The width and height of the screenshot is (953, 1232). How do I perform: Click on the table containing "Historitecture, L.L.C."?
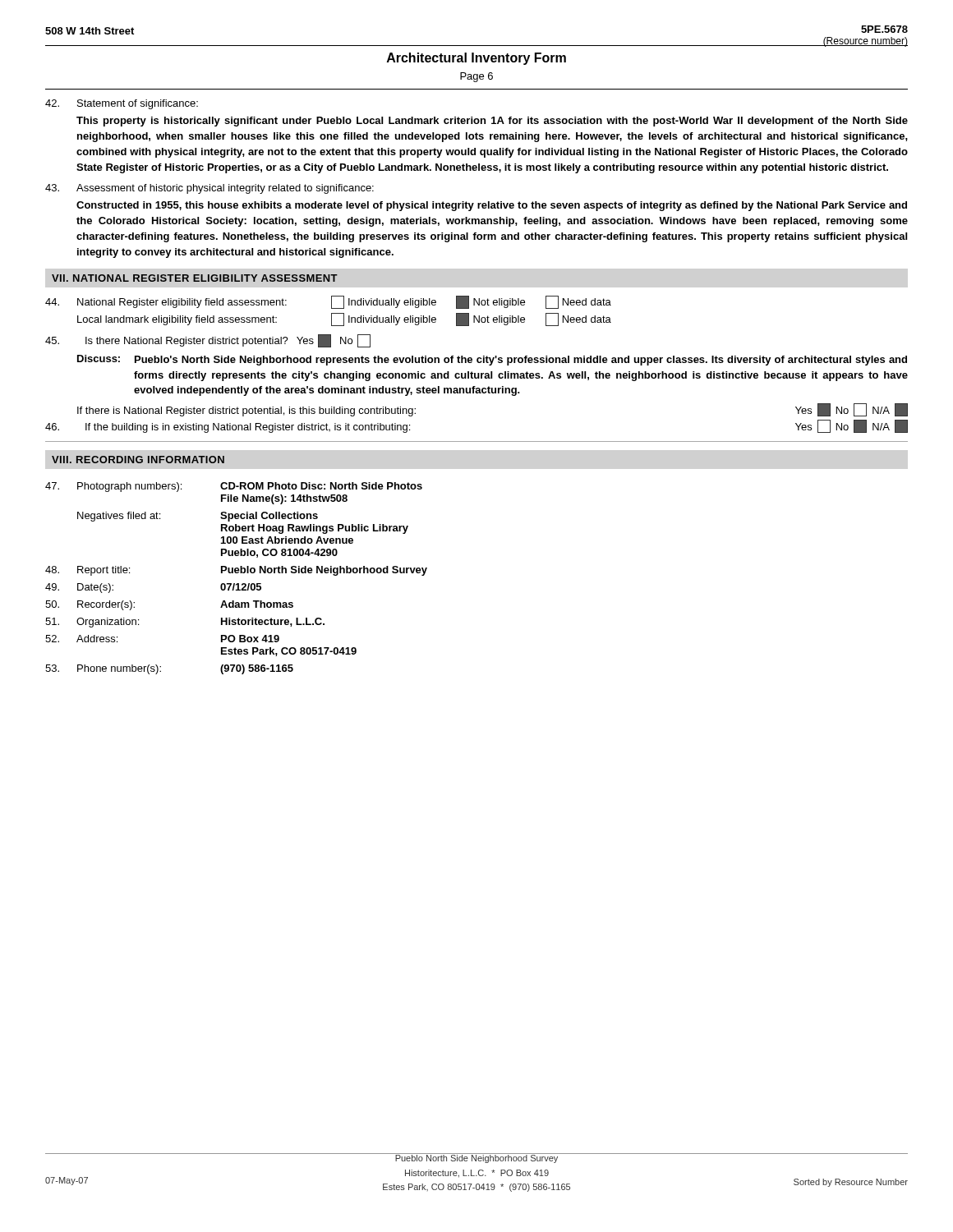[476, 577]
